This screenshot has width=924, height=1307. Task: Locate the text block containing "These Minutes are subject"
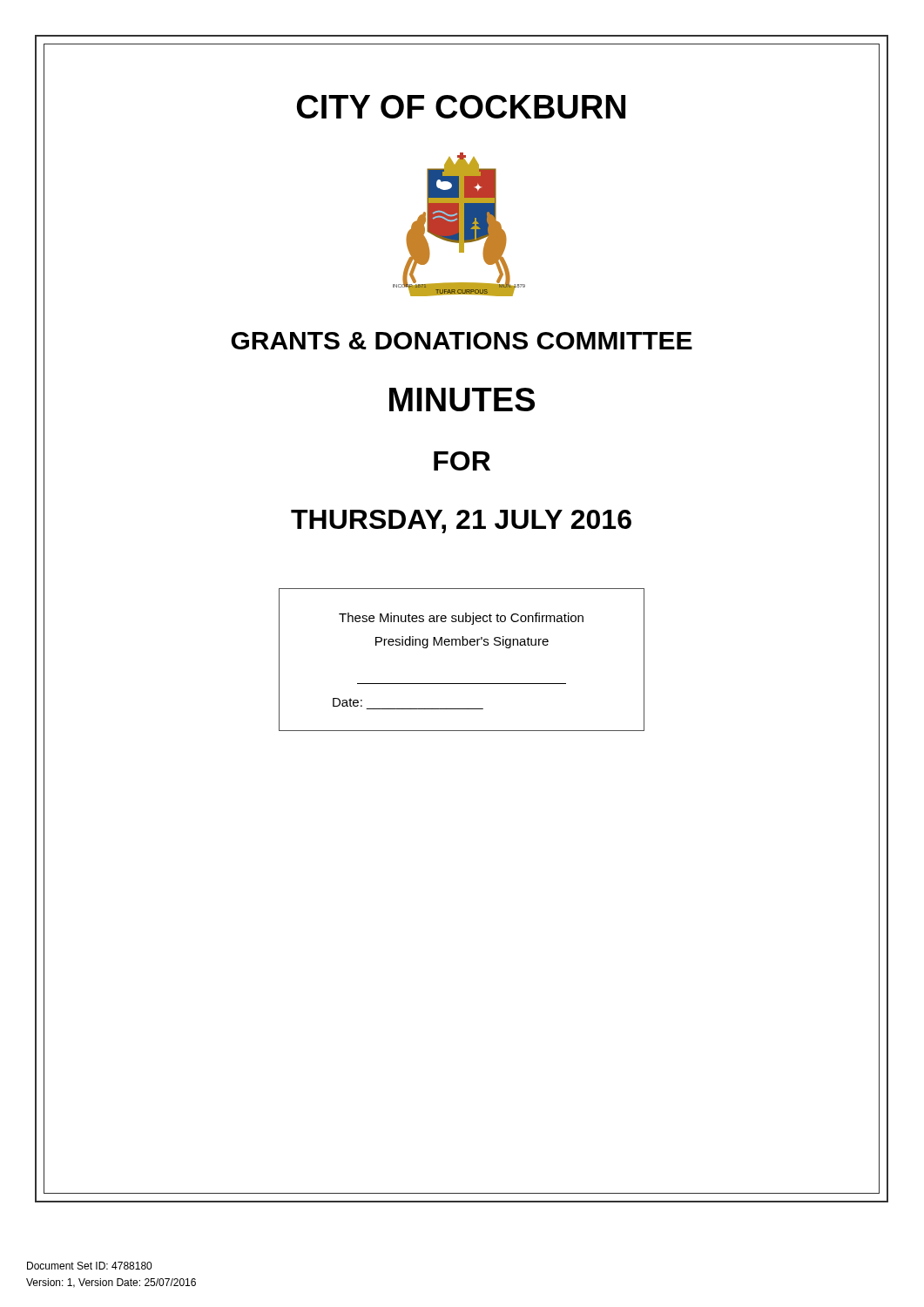point(461,619)
